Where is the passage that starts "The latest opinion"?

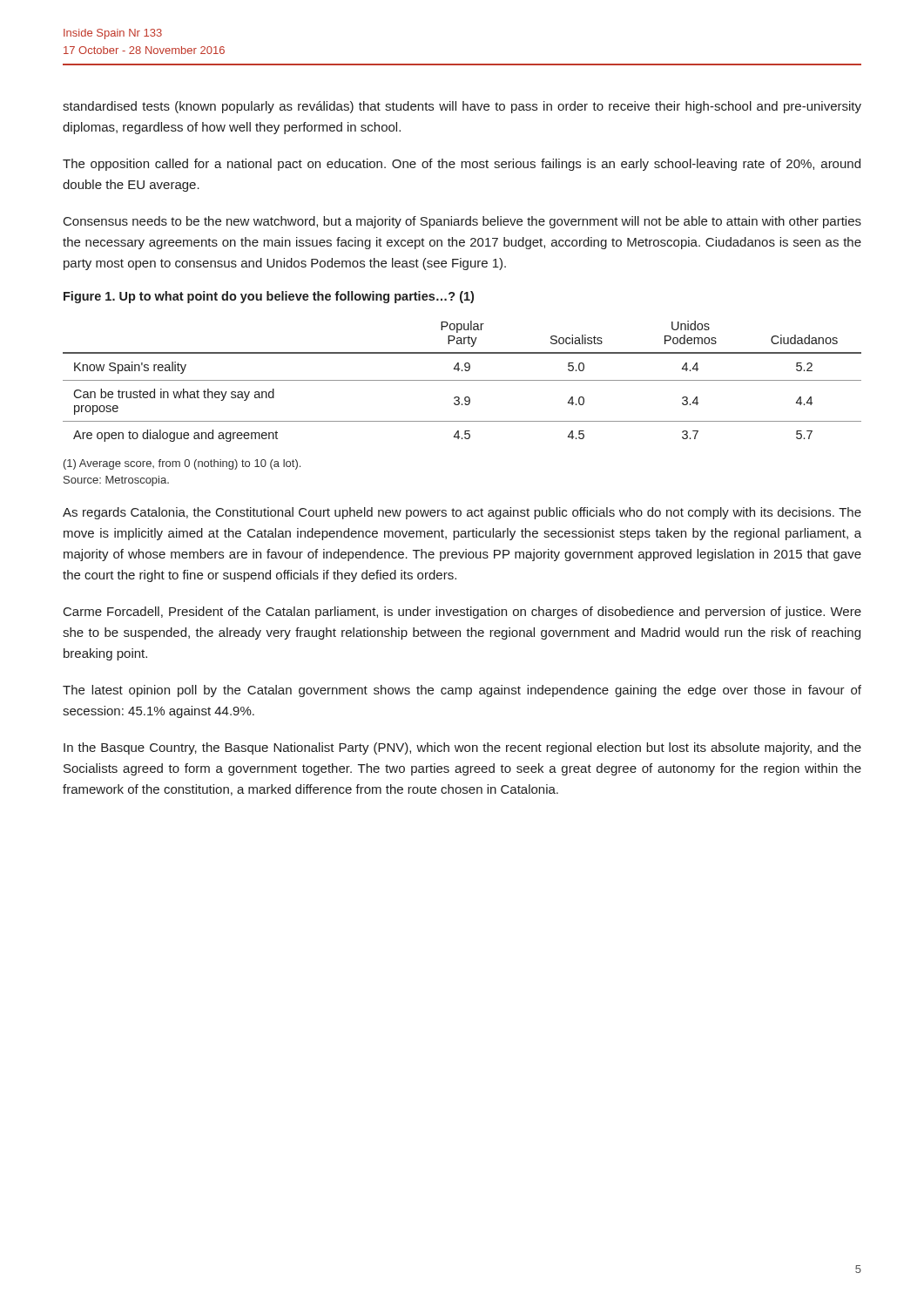(x=462, y=700)
